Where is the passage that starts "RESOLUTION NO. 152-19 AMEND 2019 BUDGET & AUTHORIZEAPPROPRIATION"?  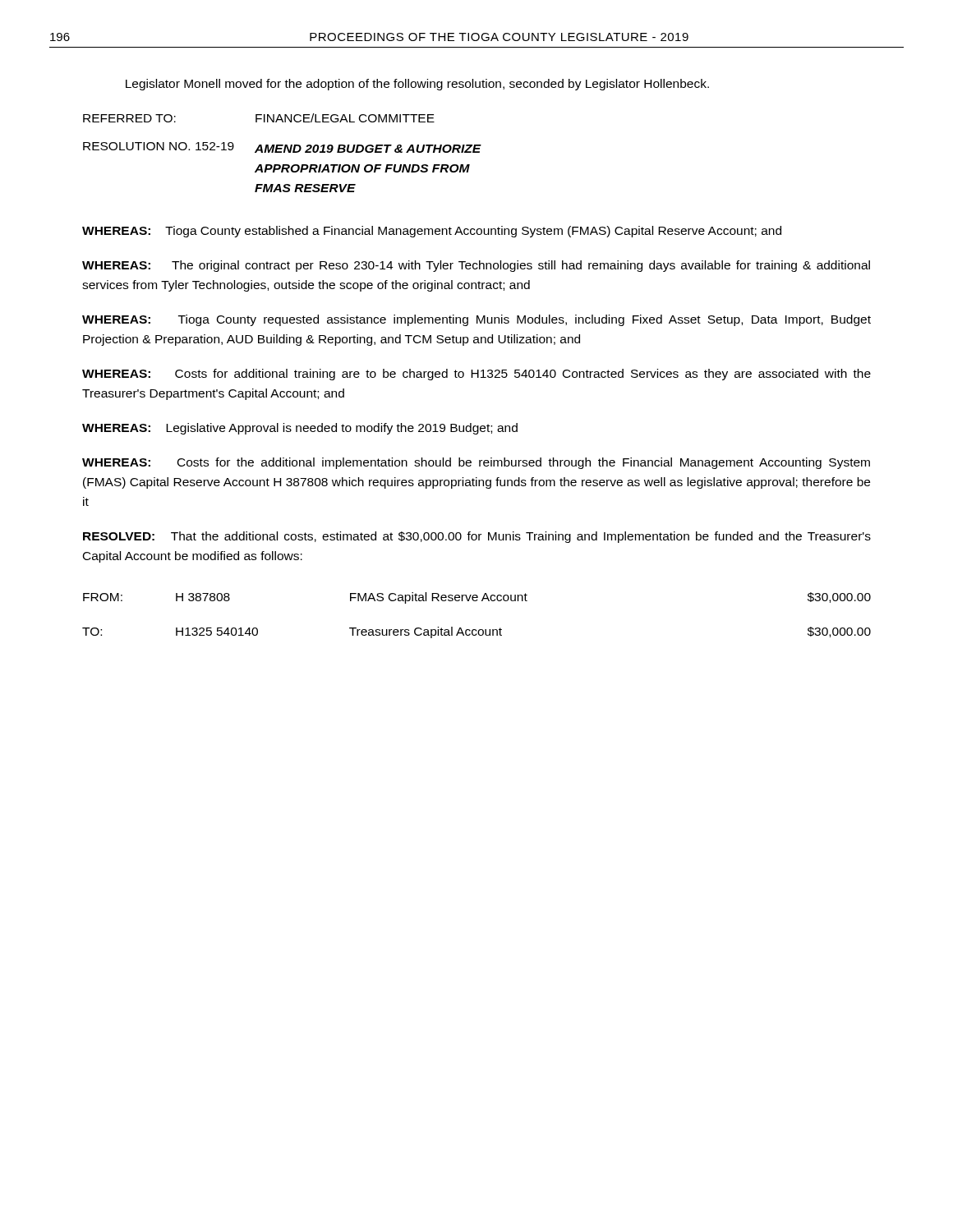point(281,169)
